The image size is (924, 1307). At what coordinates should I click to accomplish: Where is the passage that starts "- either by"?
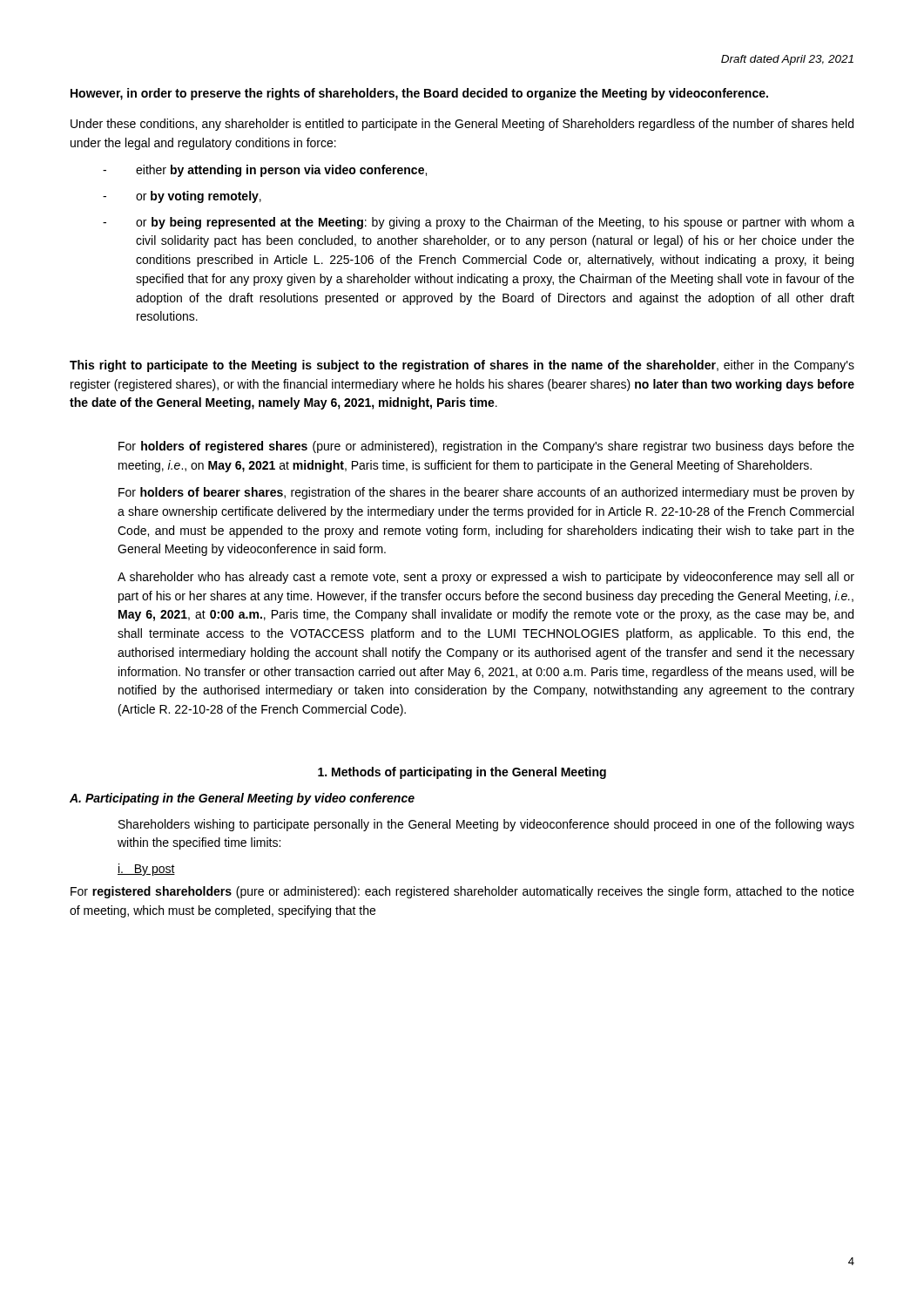[x=265, y=171]
